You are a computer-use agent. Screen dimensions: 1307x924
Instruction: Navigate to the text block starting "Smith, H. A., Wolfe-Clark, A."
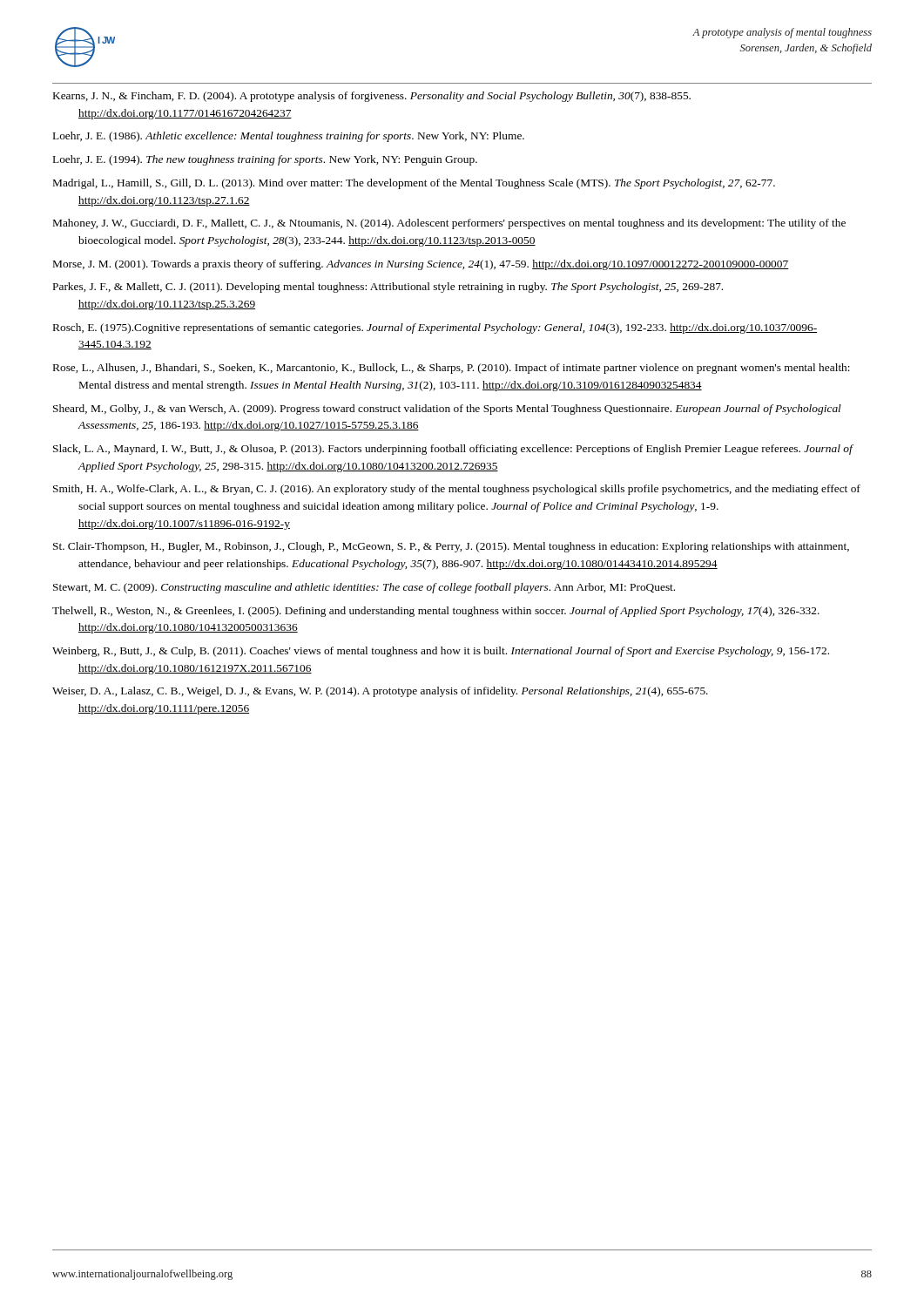(456, 506)
